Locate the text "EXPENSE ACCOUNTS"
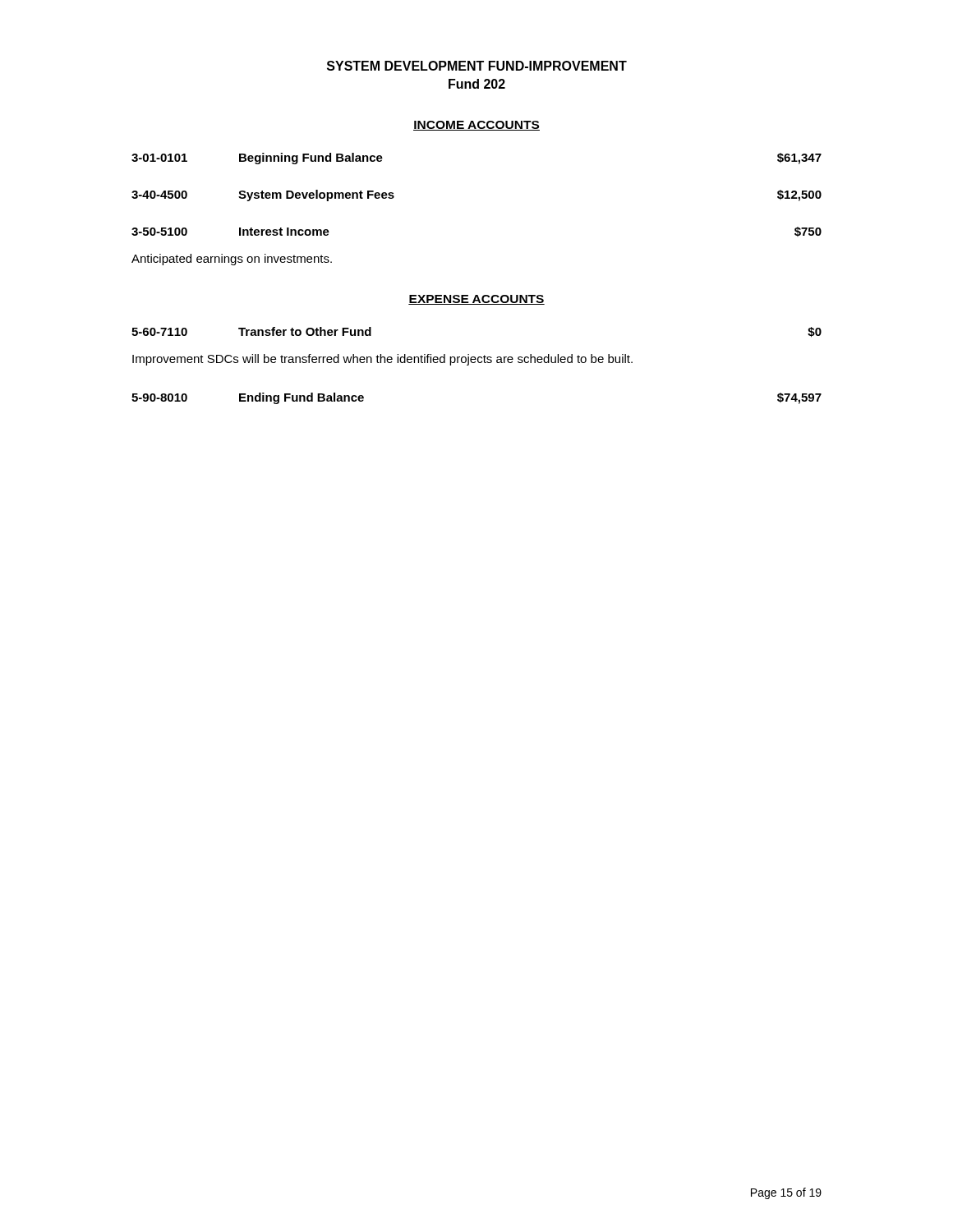This screenshot has height=1232, width=953. (x=476, y=298)
